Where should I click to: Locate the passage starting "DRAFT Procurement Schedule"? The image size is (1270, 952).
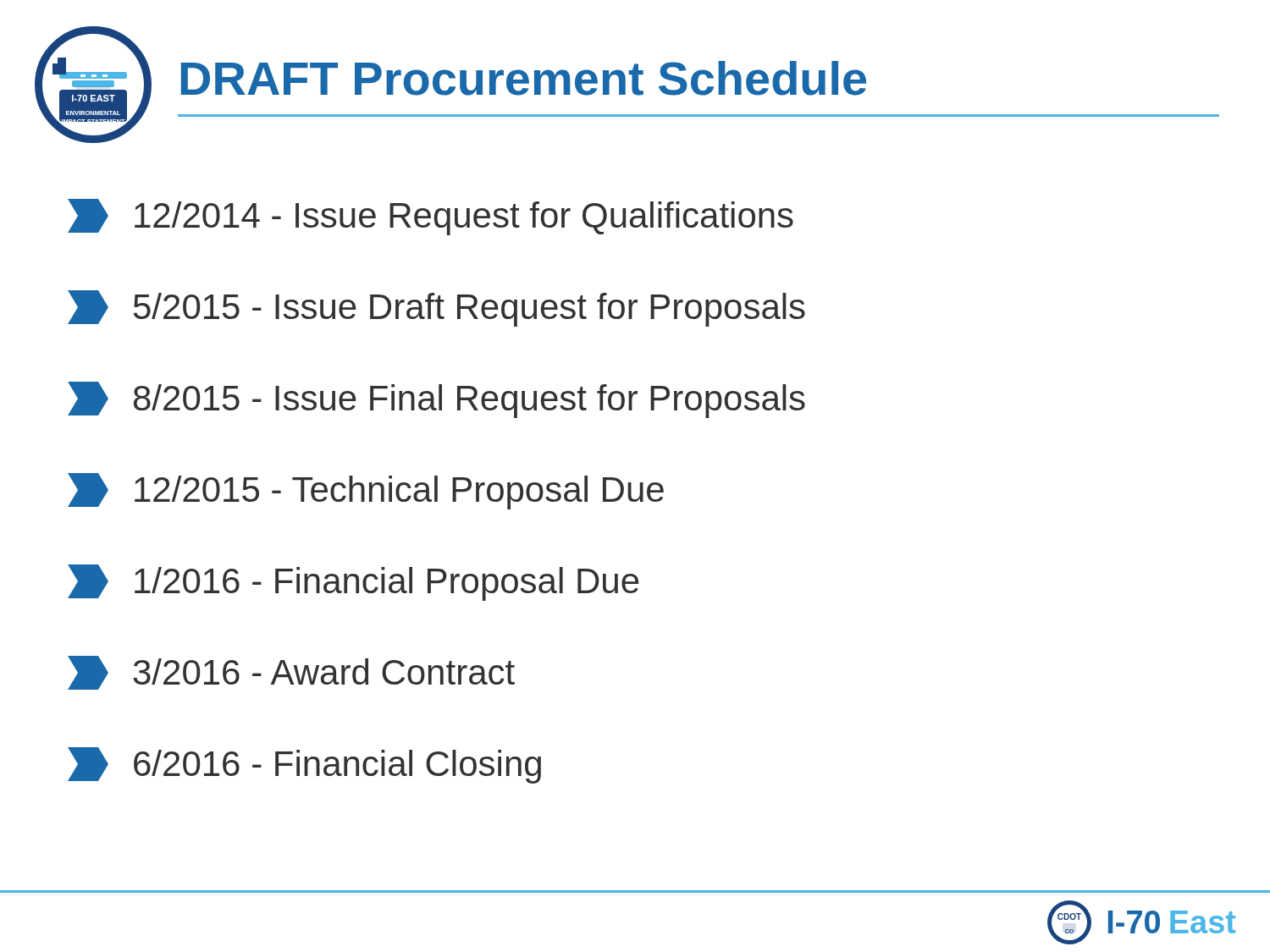523,78
